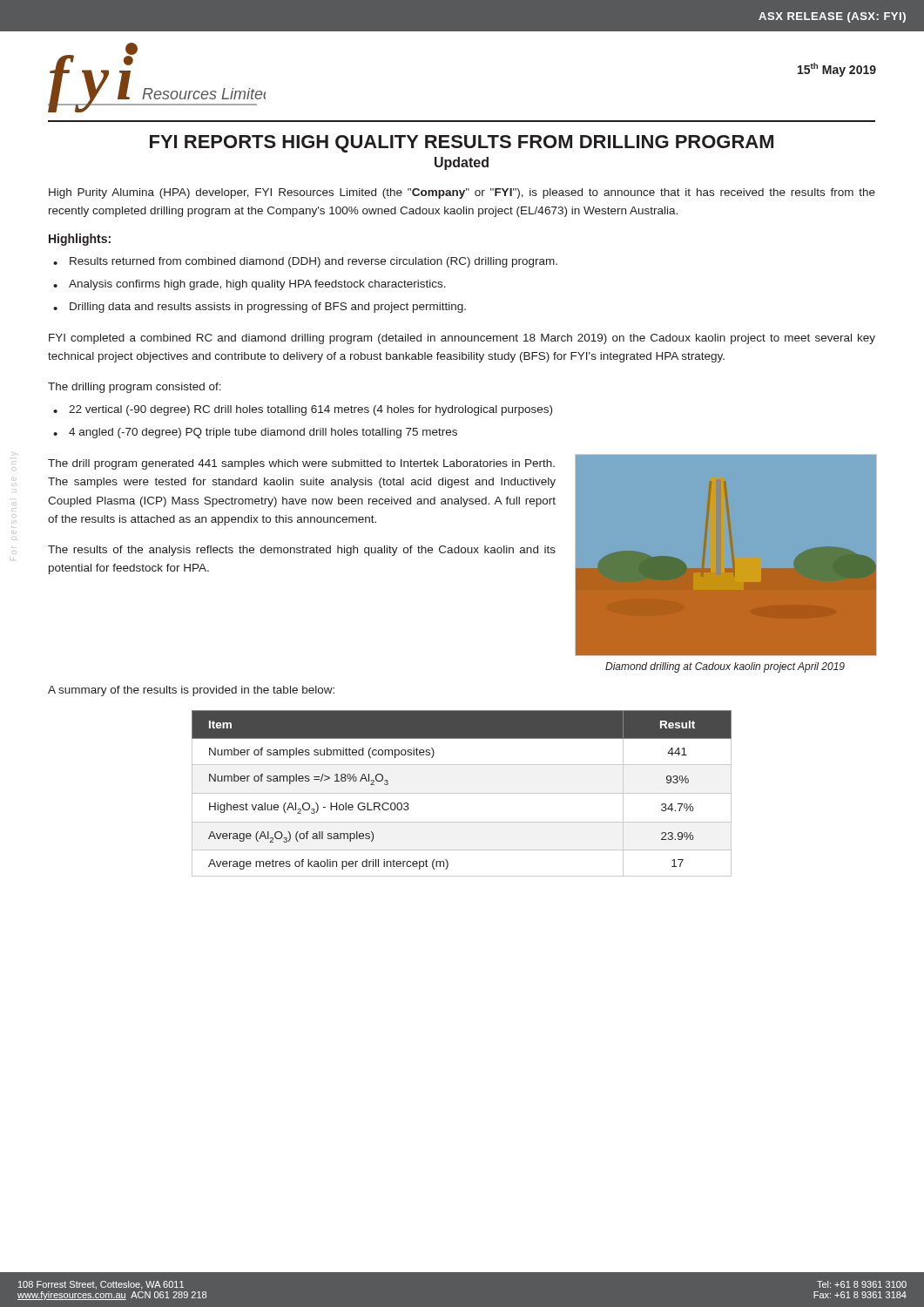Screen dimensions: 1307x924
Task: Find the block on this page that starts "• Drilling data and results assists in"
Action: pyautogui.click(x=260, y=307)
